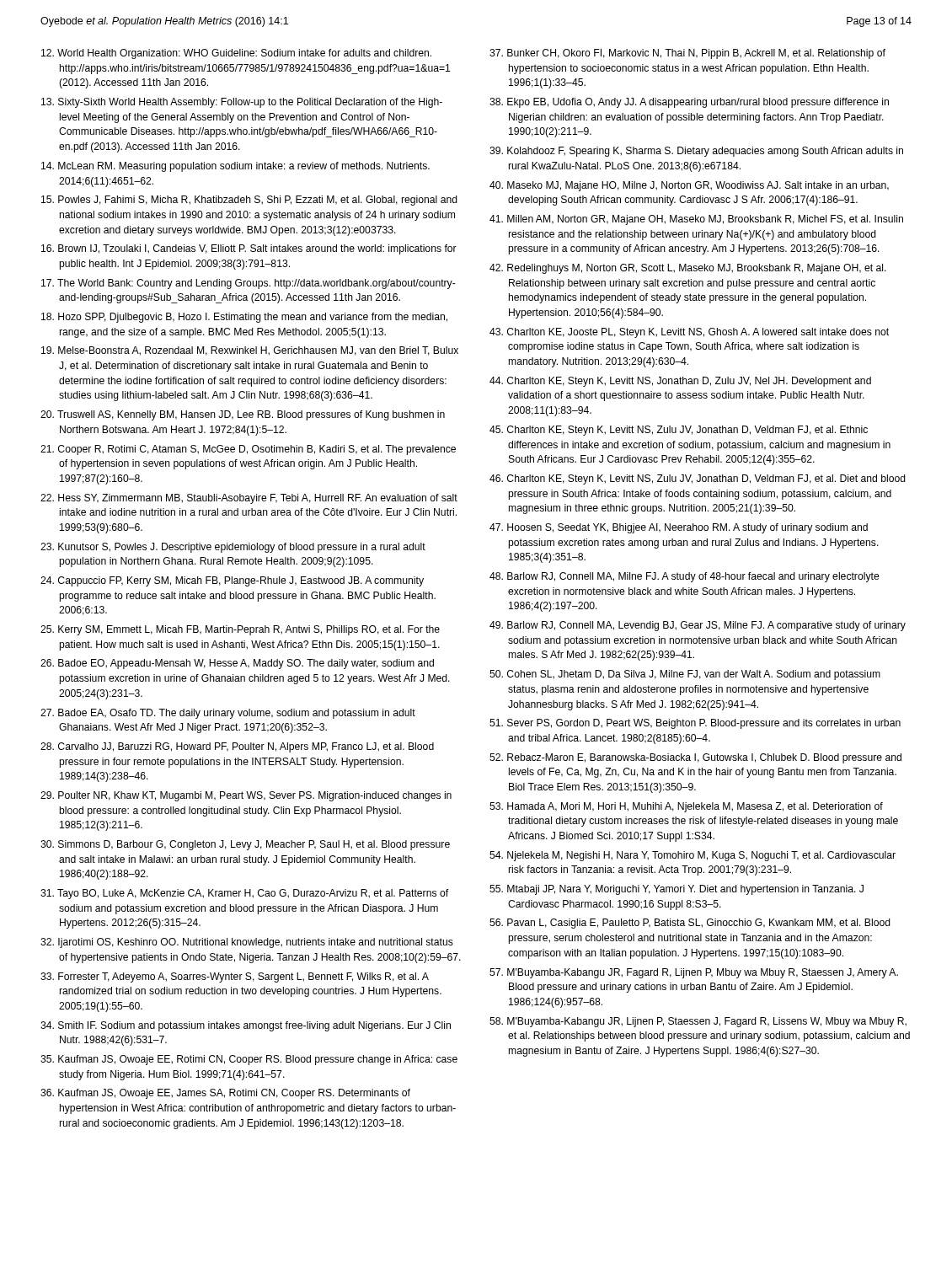Image resolution: width=952 pixels, height=1264 pixels.
Task: Where is the passage that starts "58. M'Buyamba-Kabangu JR, Lijnen P, Staessen"?
Action: 700,1036
